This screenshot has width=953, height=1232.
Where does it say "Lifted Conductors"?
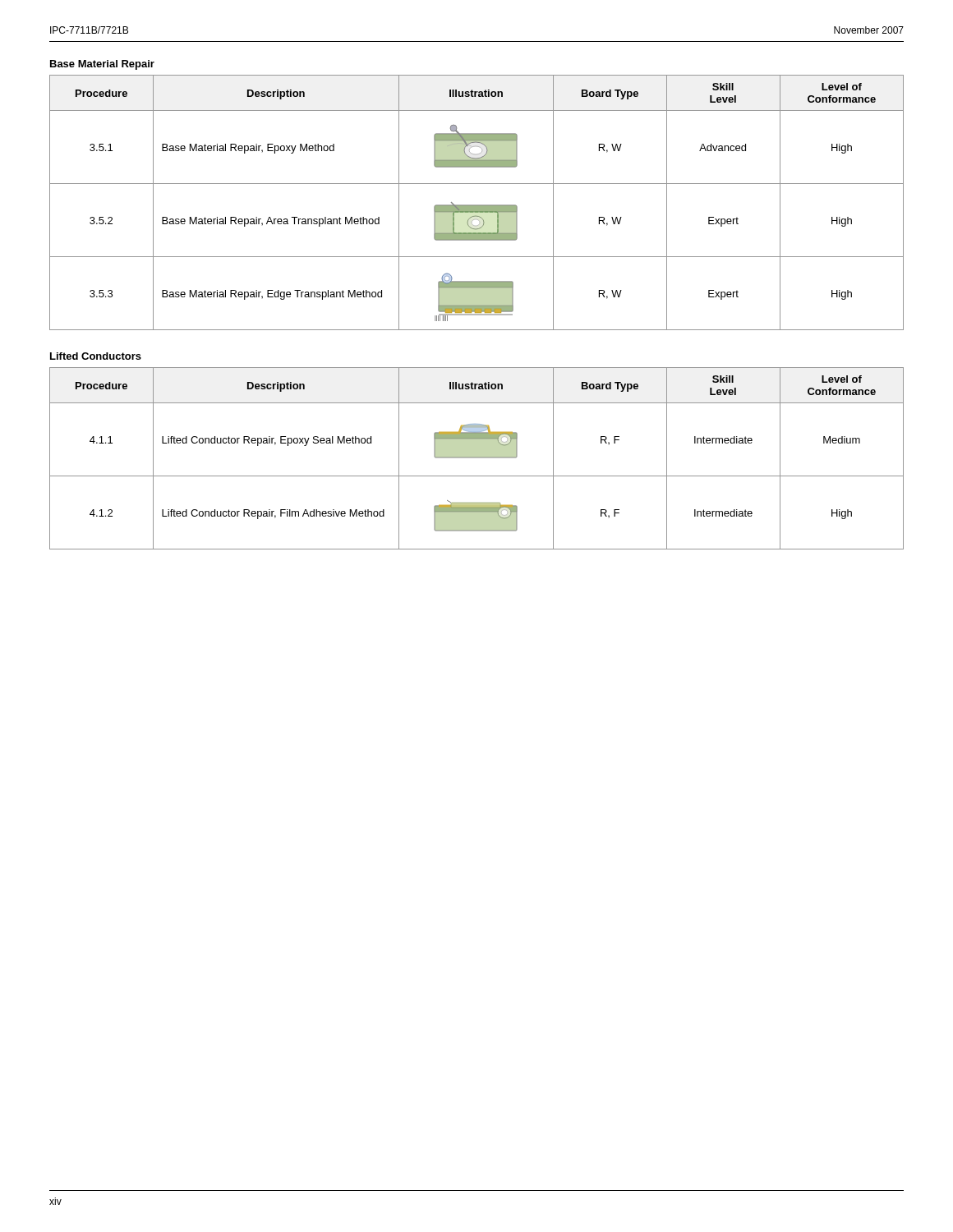click(x=95, y=356)
